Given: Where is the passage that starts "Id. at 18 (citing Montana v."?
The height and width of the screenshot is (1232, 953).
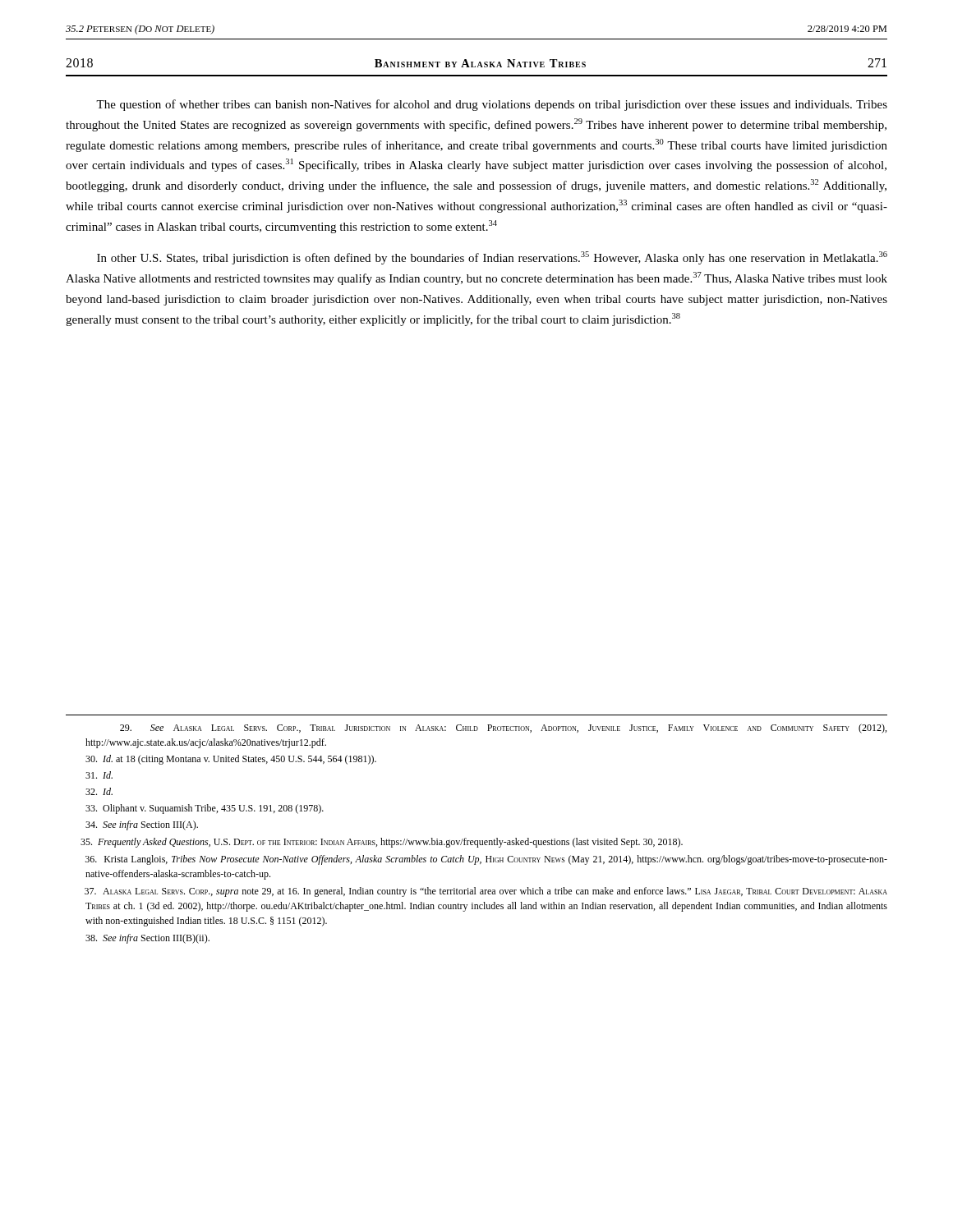Looking at the screenshot, I should click(x=231, y=759).
